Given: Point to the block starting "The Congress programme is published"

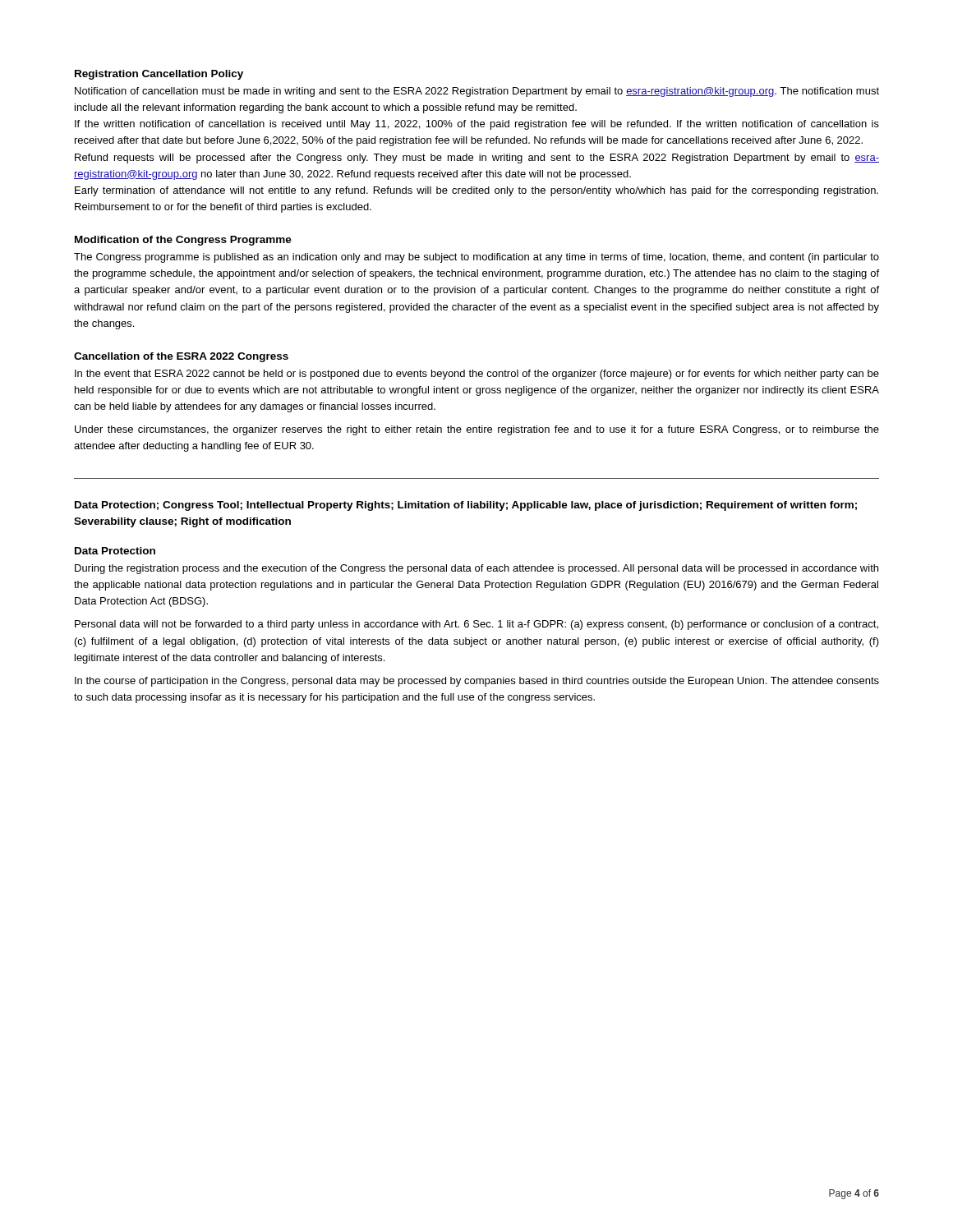Looking at the screenshot, I should [476, 290].
